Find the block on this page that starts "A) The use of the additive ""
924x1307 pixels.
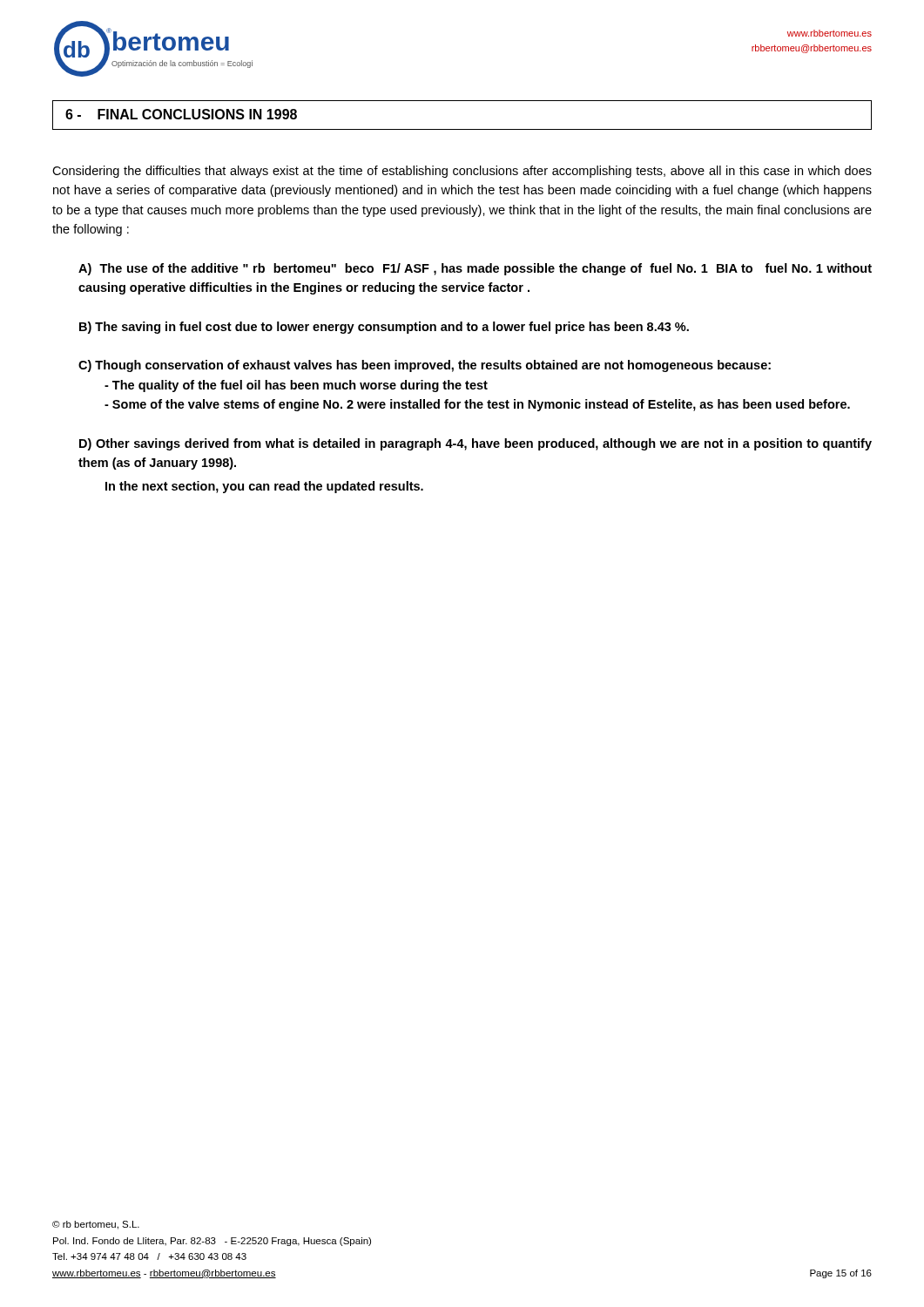click(x=475, y=278)
